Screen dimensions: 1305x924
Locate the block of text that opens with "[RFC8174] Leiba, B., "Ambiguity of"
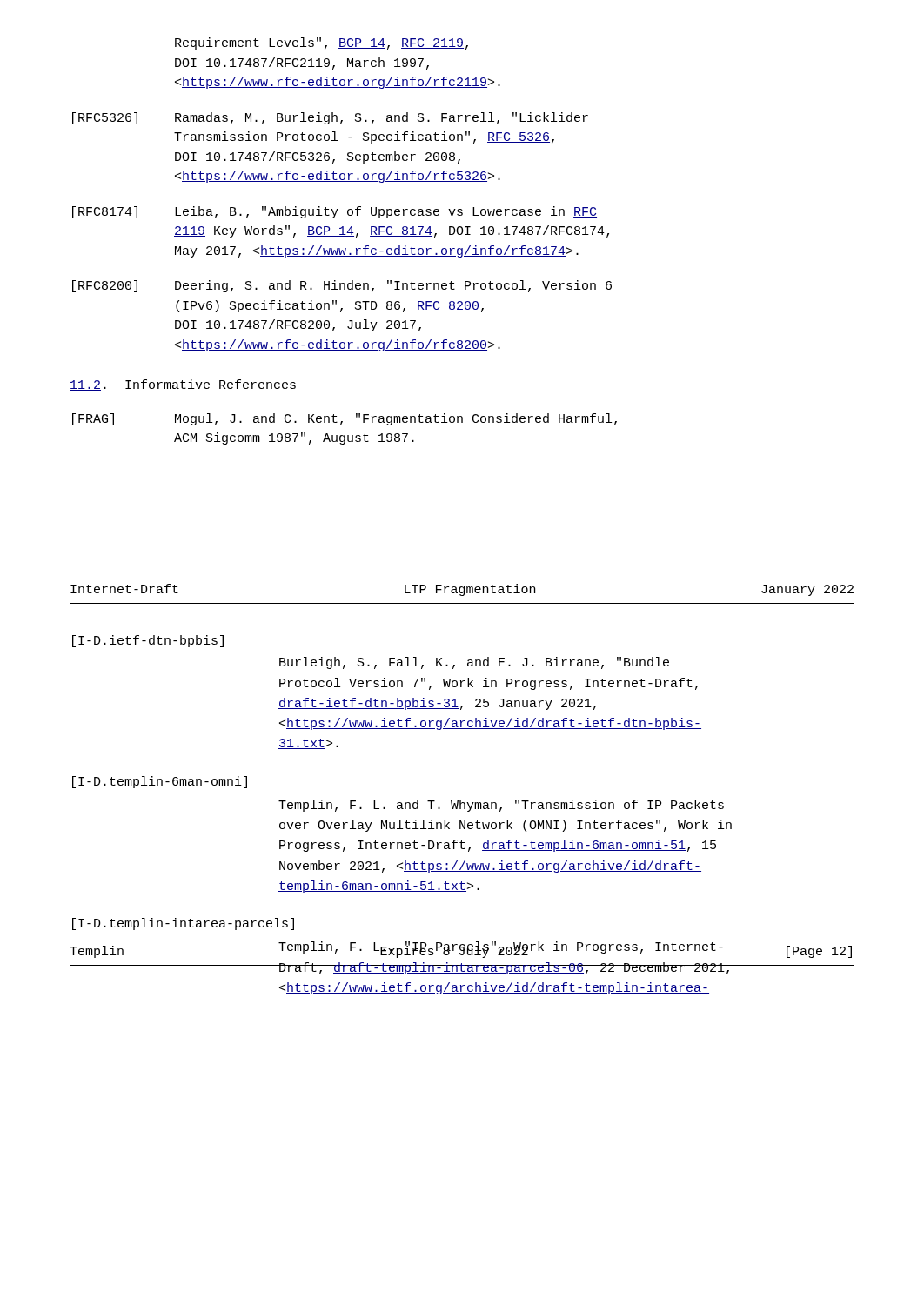[462, 233]
